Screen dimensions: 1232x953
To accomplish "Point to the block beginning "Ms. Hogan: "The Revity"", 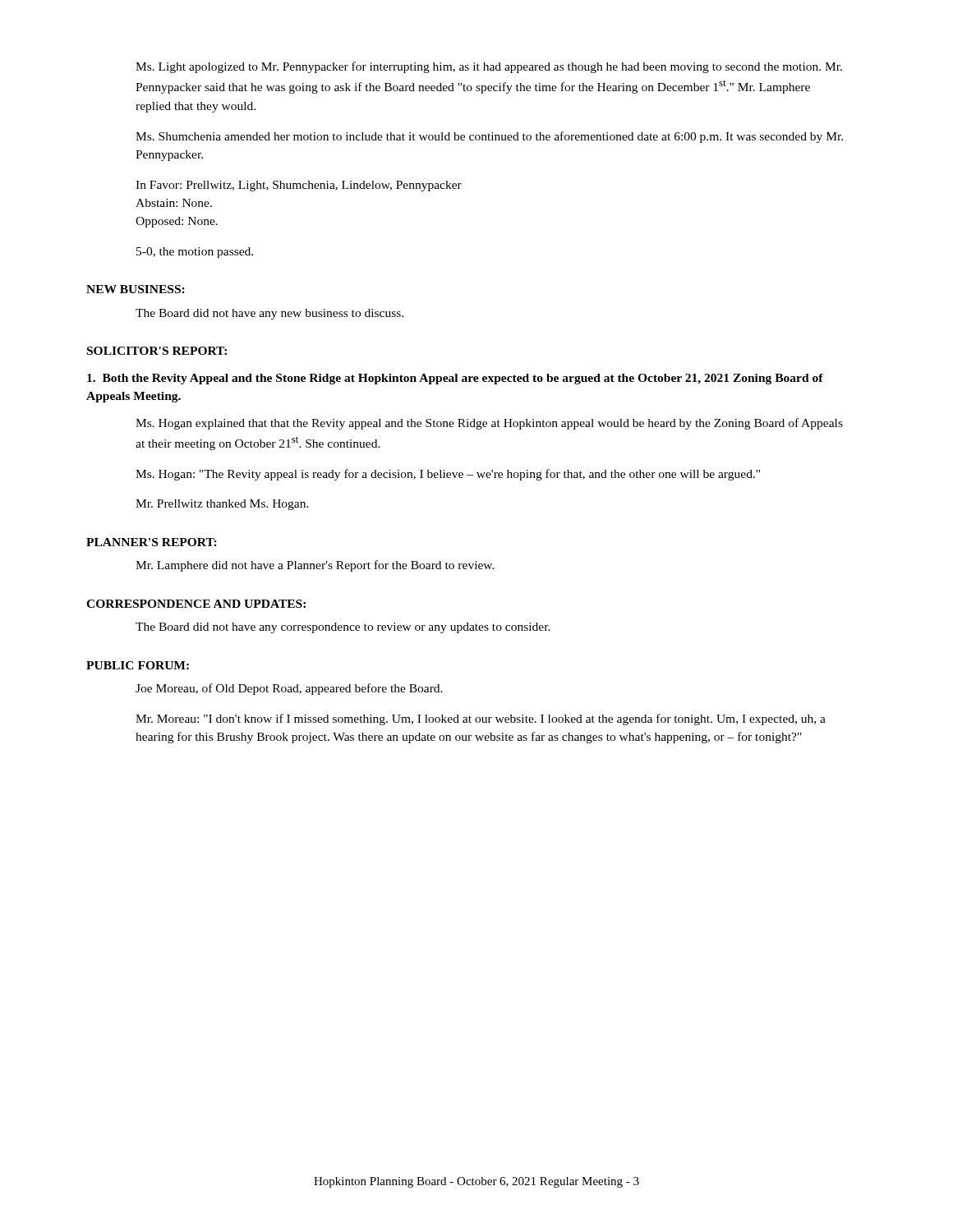I will [491, 474].
